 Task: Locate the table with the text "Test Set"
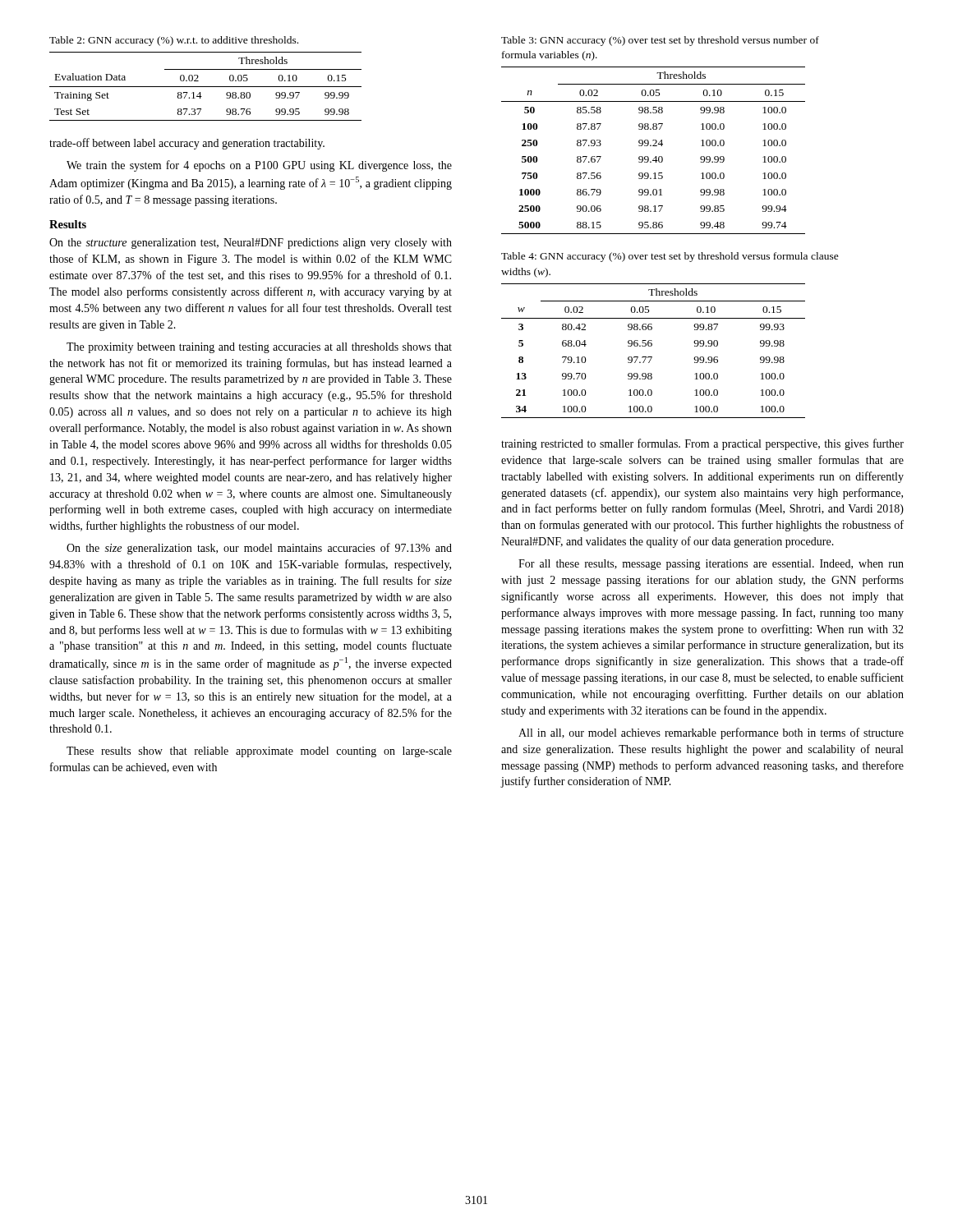coord(251,86)
